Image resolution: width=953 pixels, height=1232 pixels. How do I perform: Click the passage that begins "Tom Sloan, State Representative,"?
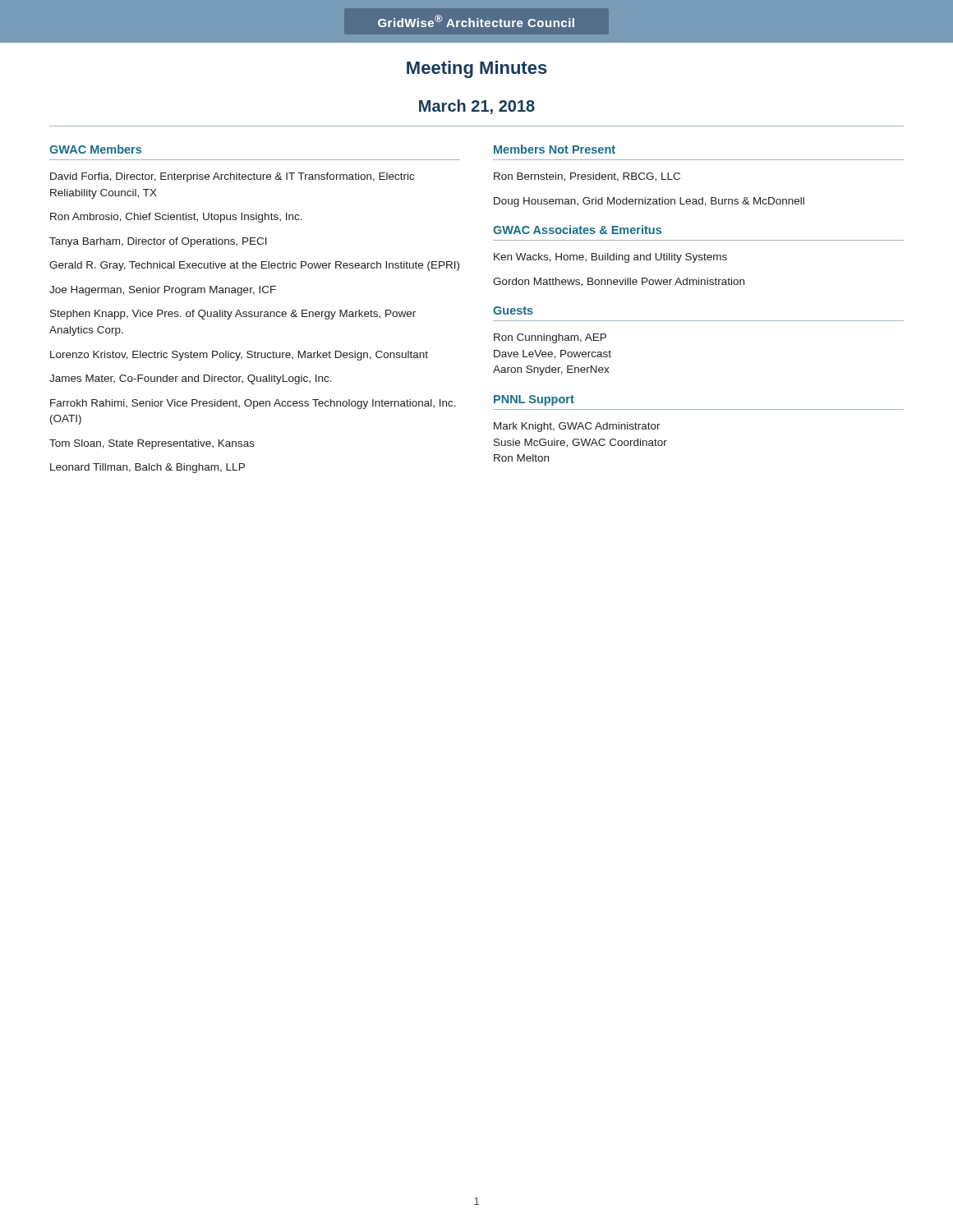152,443
